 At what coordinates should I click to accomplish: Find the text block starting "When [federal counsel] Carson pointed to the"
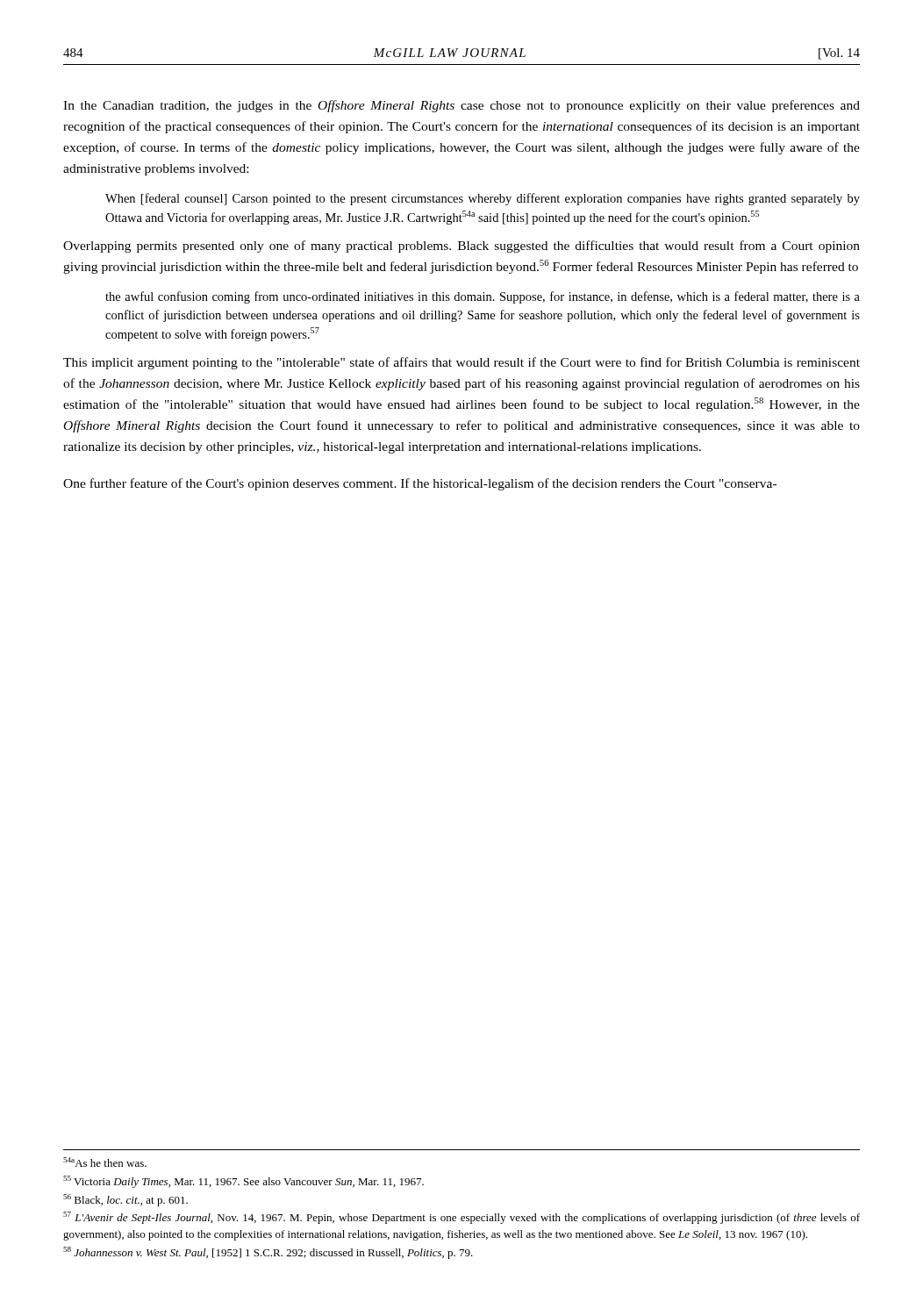(483, 209)
